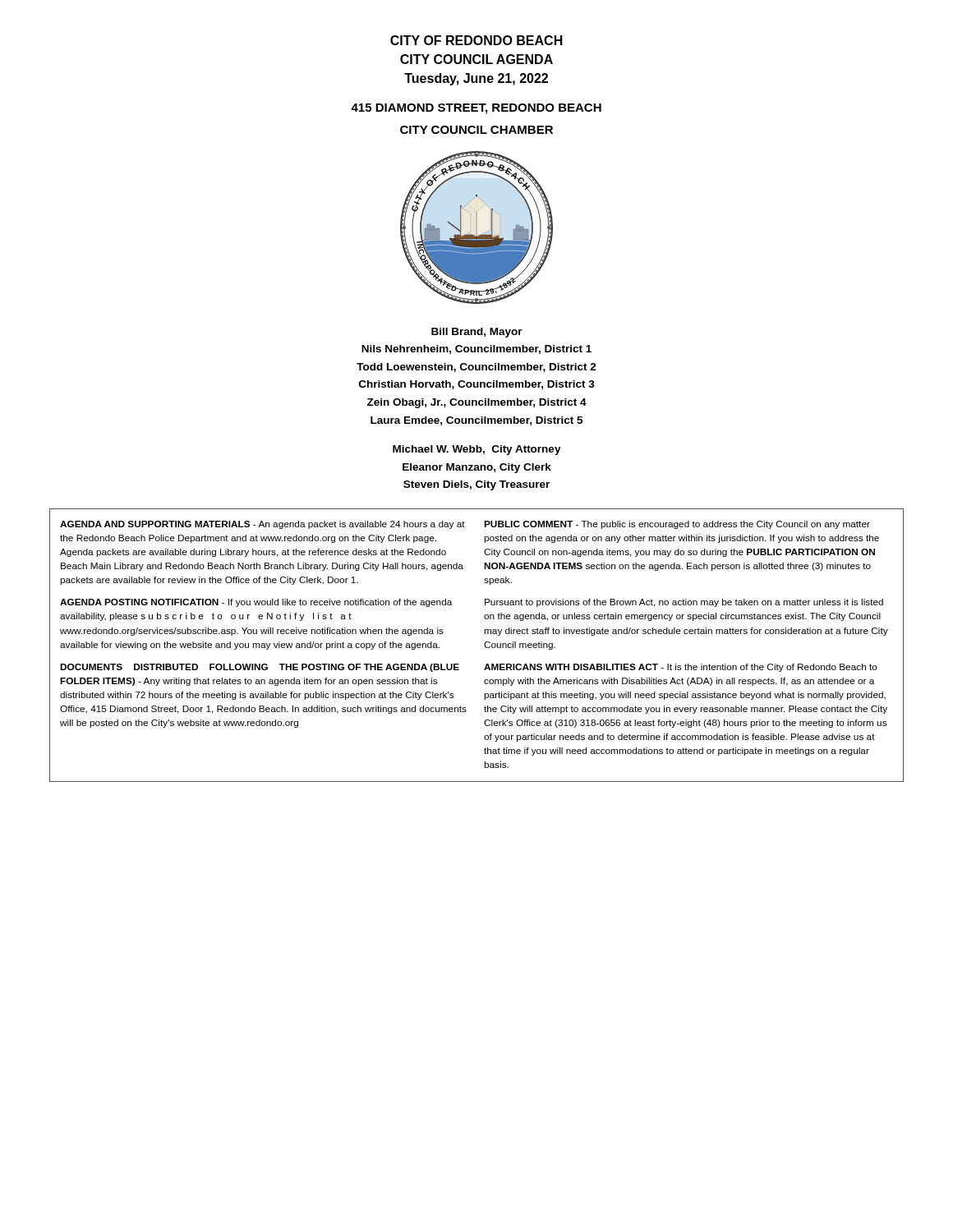The height and width of the screenshot is (1232, 953).
Task: Locate the text block that says "Bill Brand, Mayor Nils"
Action: point(476,375)
